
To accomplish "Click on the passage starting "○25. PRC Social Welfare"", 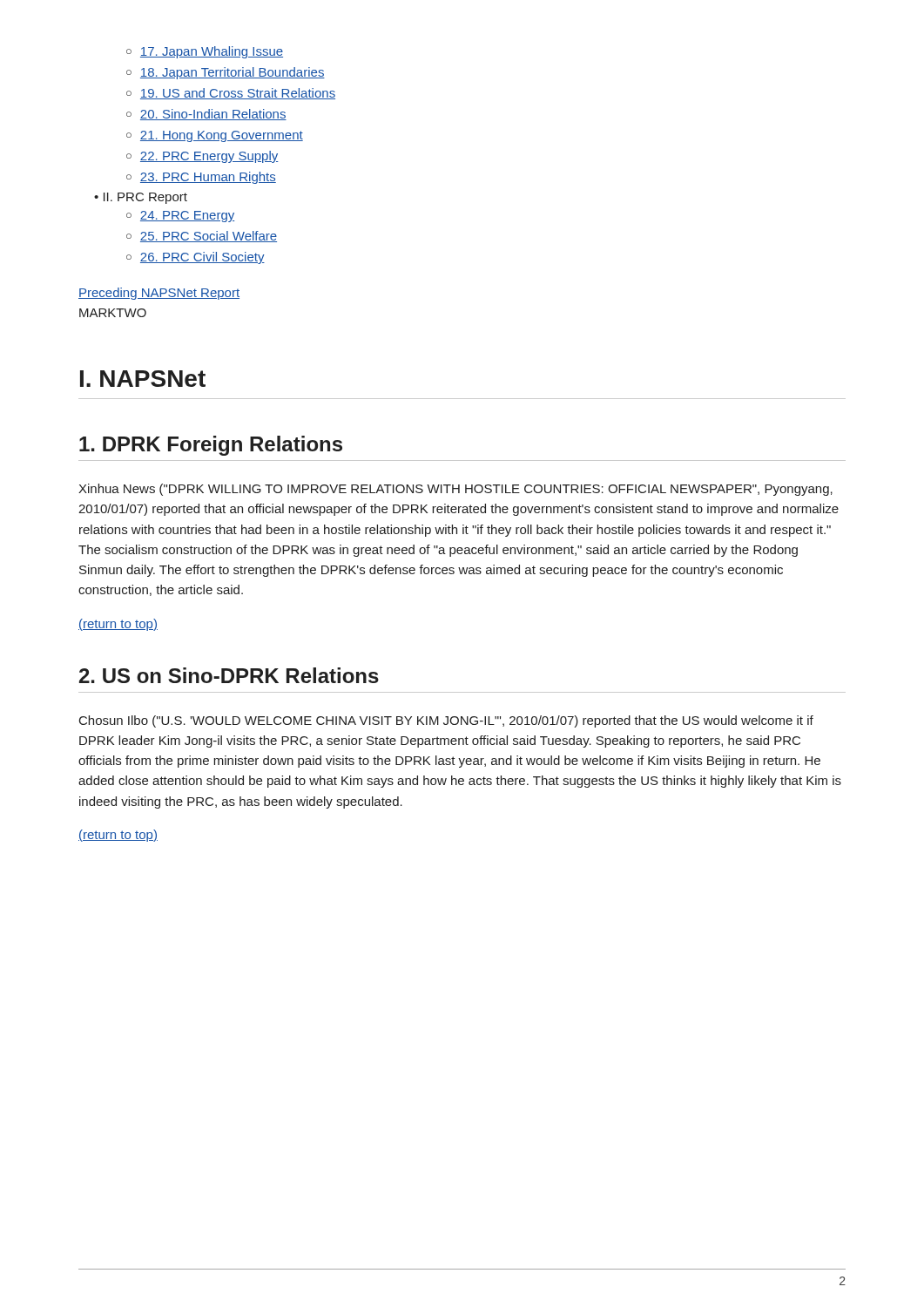I will point(202,237).
